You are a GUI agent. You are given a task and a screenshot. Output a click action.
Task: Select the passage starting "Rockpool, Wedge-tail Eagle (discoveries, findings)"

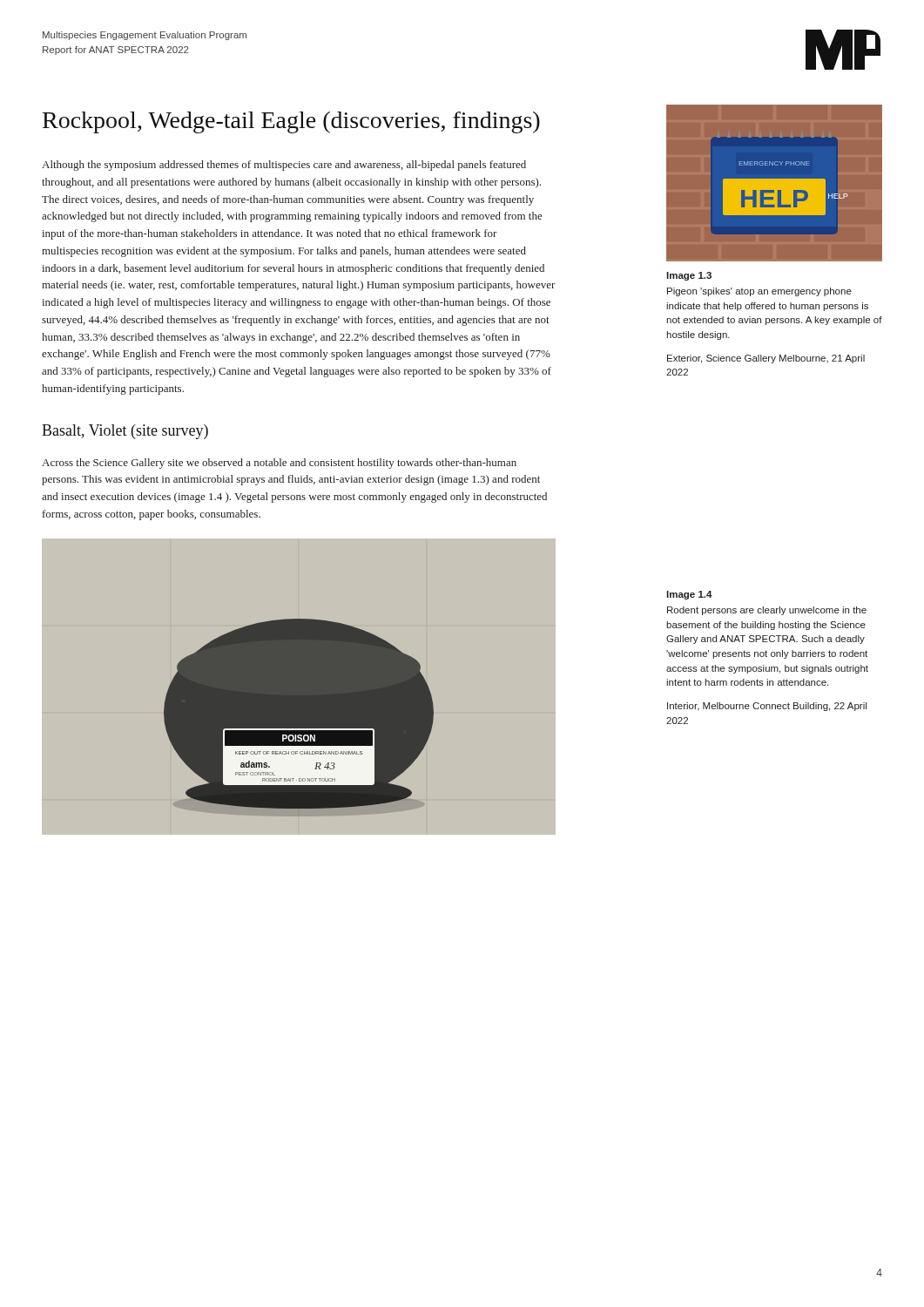291,120
